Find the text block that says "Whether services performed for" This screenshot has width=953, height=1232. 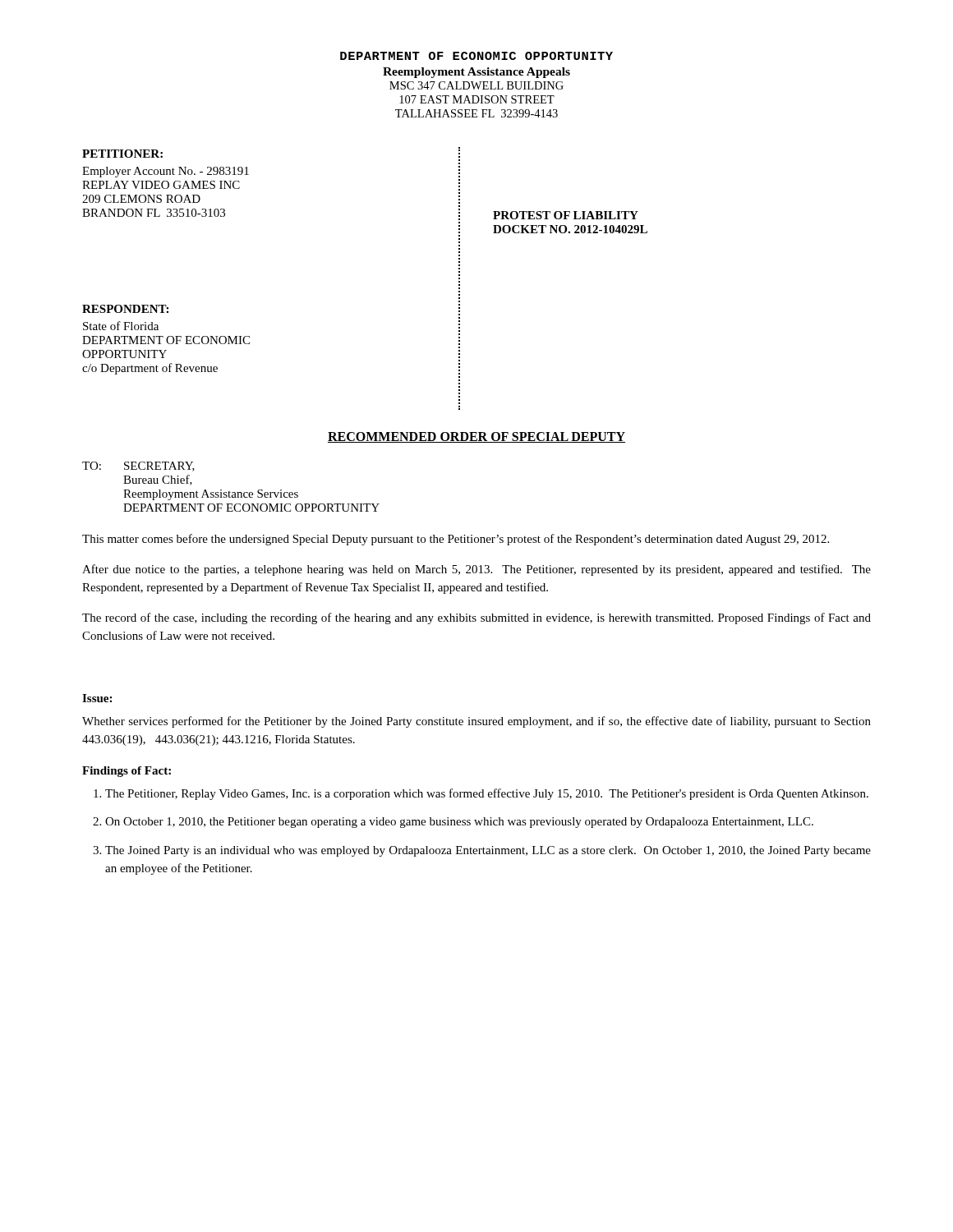pos(476,730)
